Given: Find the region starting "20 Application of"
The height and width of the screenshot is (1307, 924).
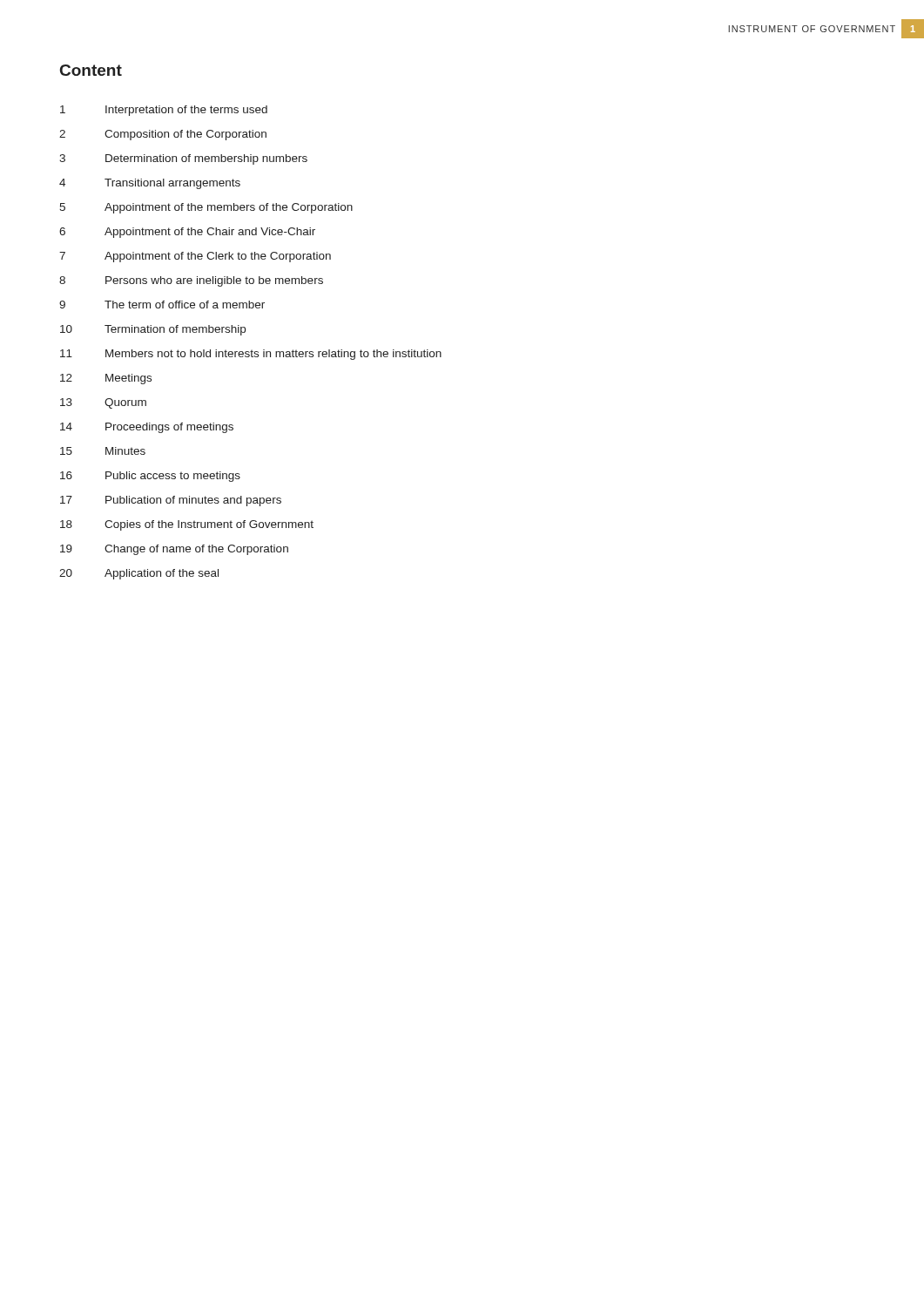Looking at the screenshot, I should tap(139, 573).
